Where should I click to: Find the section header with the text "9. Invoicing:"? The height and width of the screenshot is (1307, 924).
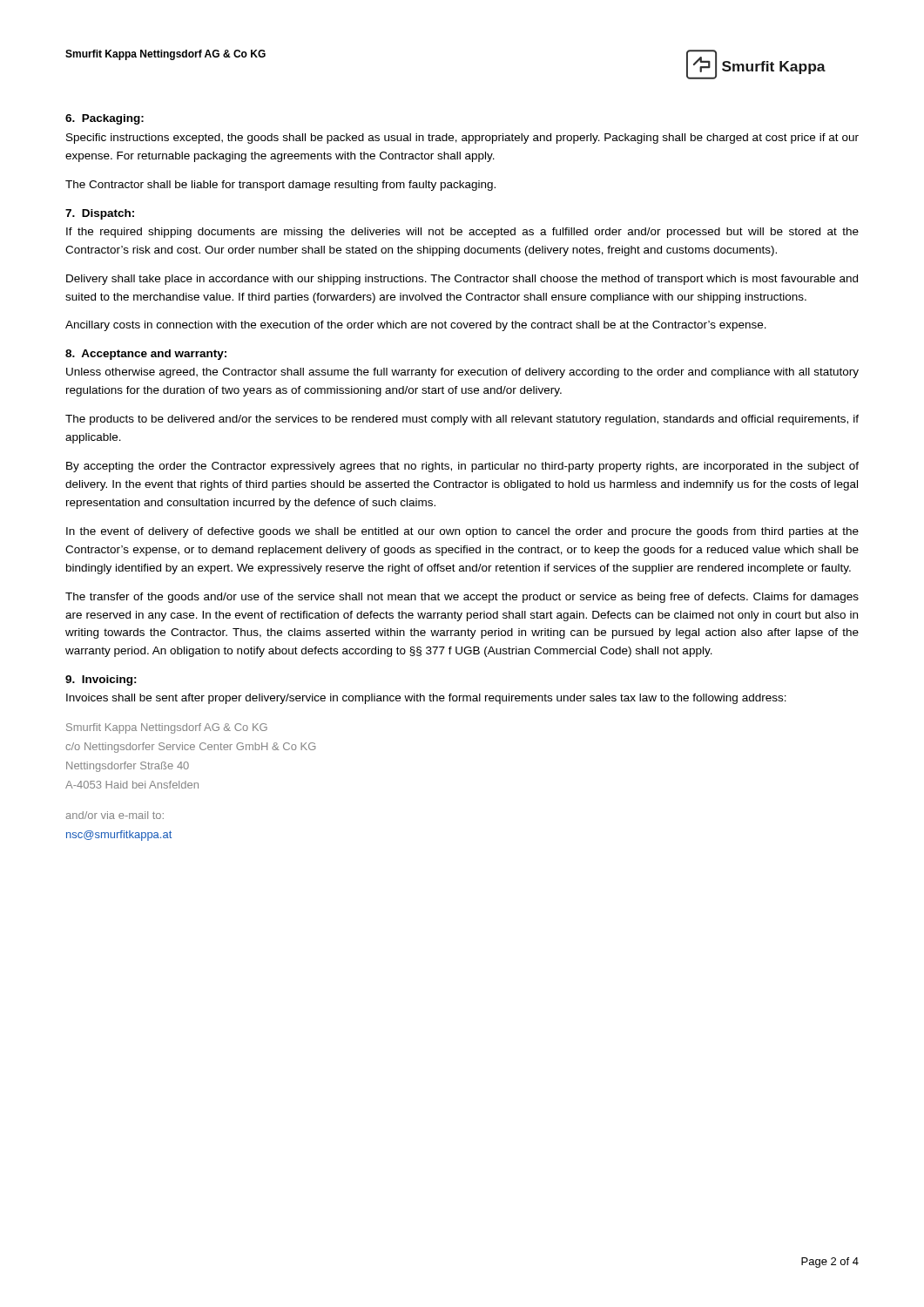coord(101,680)
